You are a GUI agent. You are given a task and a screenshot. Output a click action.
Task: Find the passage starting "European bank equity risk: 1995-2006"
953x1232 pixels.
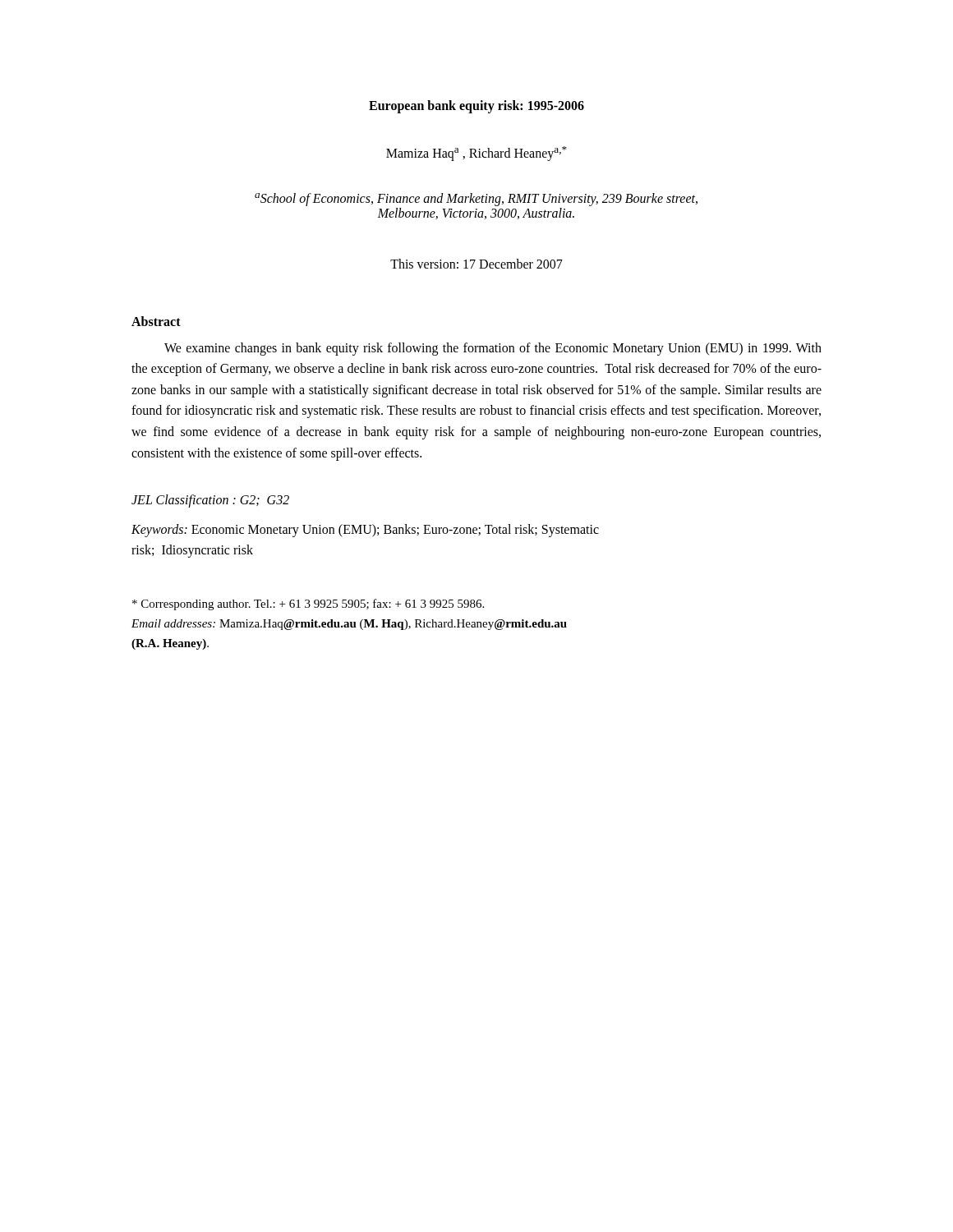pyautogui.click(x=476, y=106)
